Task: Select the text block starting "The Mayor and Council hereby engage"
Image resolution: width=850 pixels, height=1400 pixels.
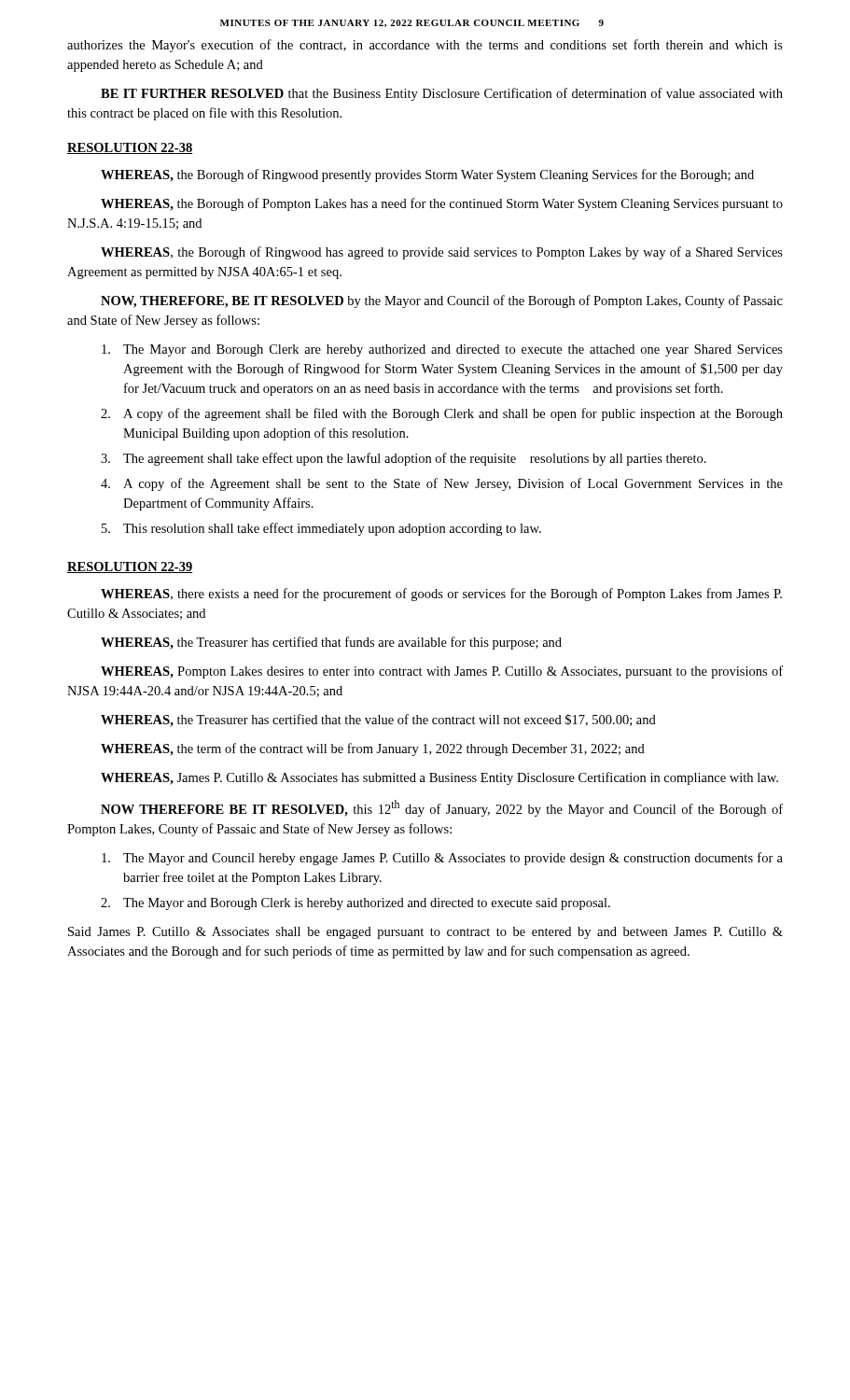Action: pyautogui.click(x=442, y=868)
